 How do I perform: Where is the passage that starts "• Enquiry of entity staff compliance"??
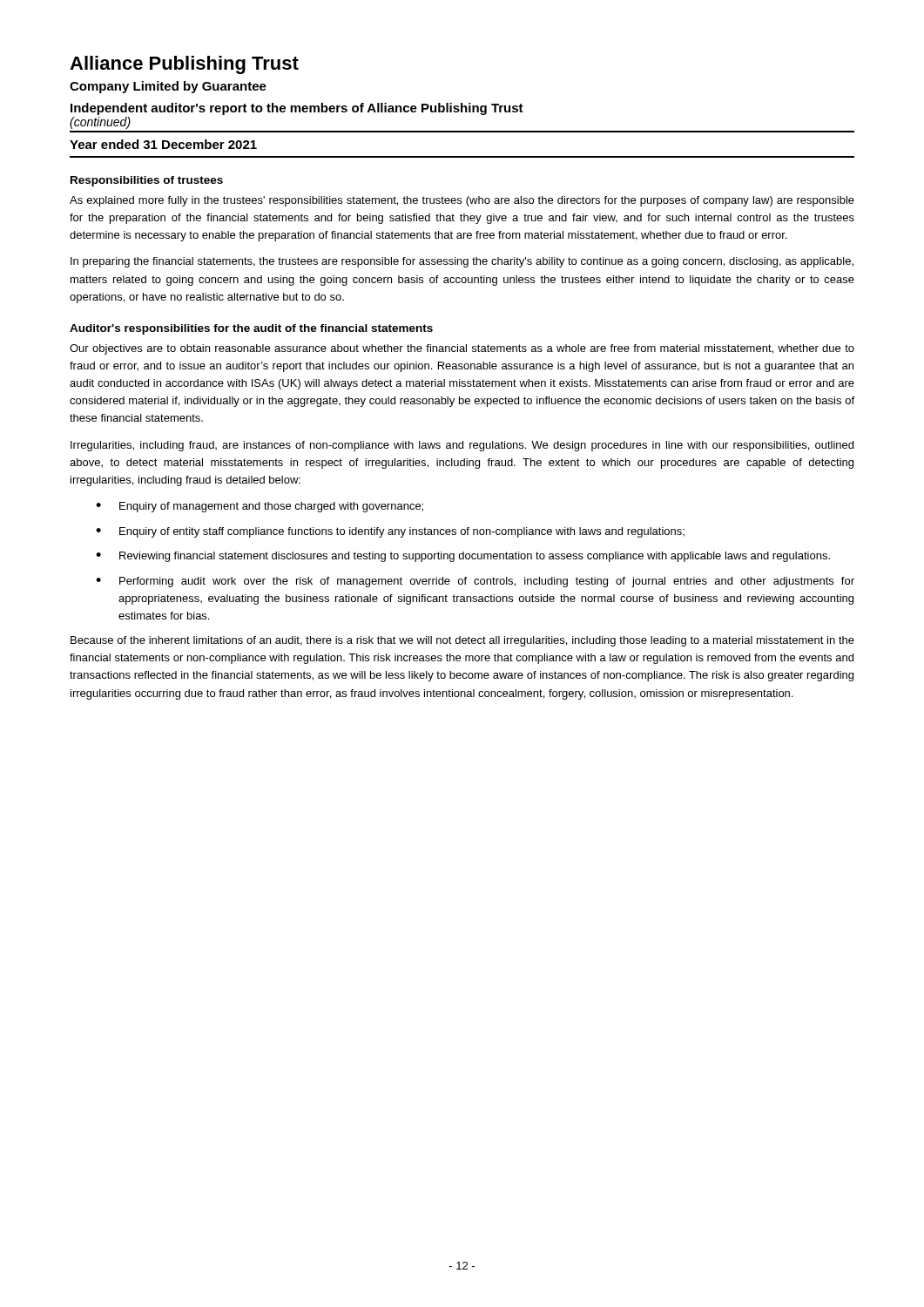[x=475, y=531]
